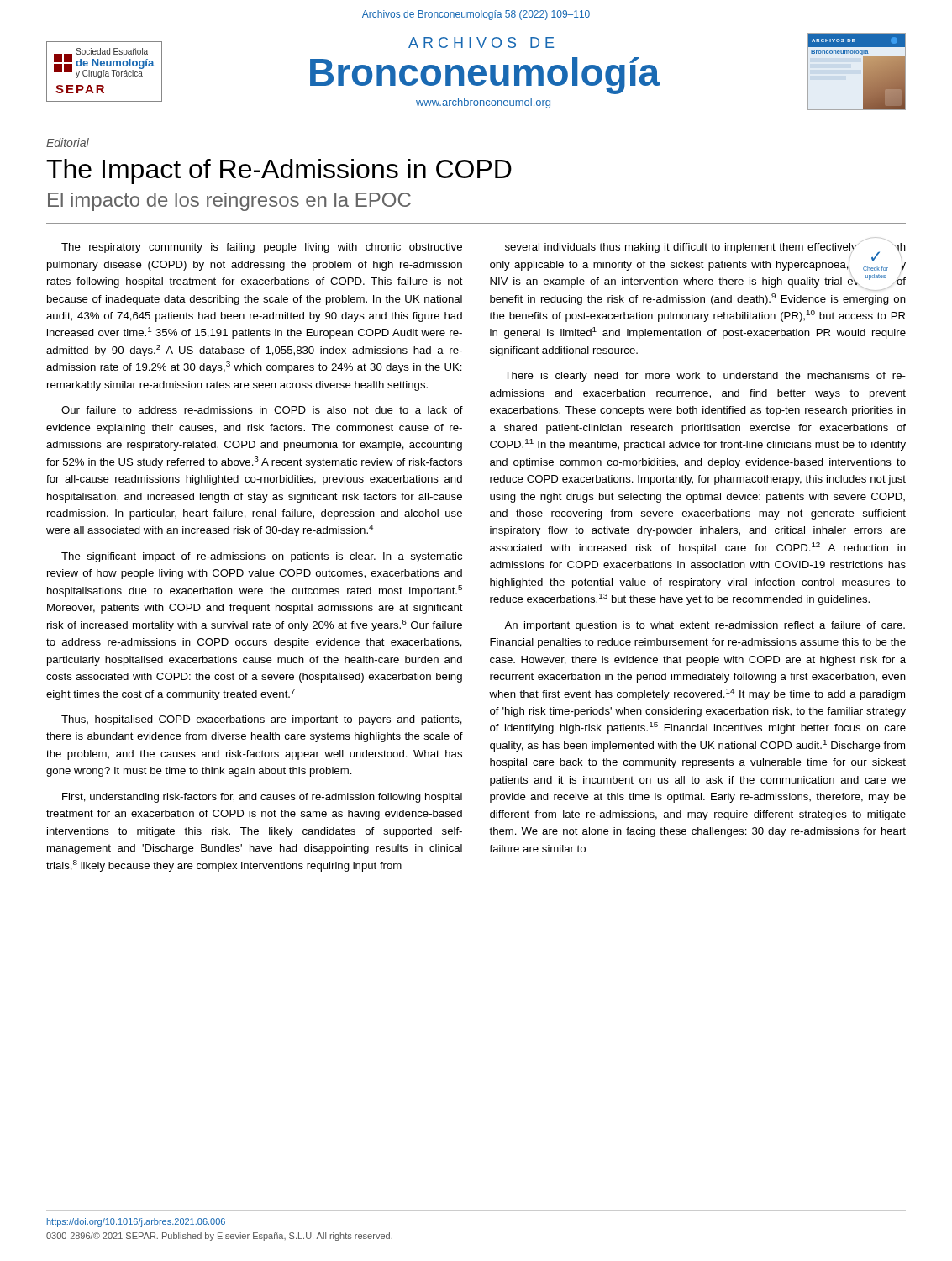Screen dimensions: 1261x952
Task: Locate the text block that says "An important question is to what extent re-admission"
Action: (698, 737)
